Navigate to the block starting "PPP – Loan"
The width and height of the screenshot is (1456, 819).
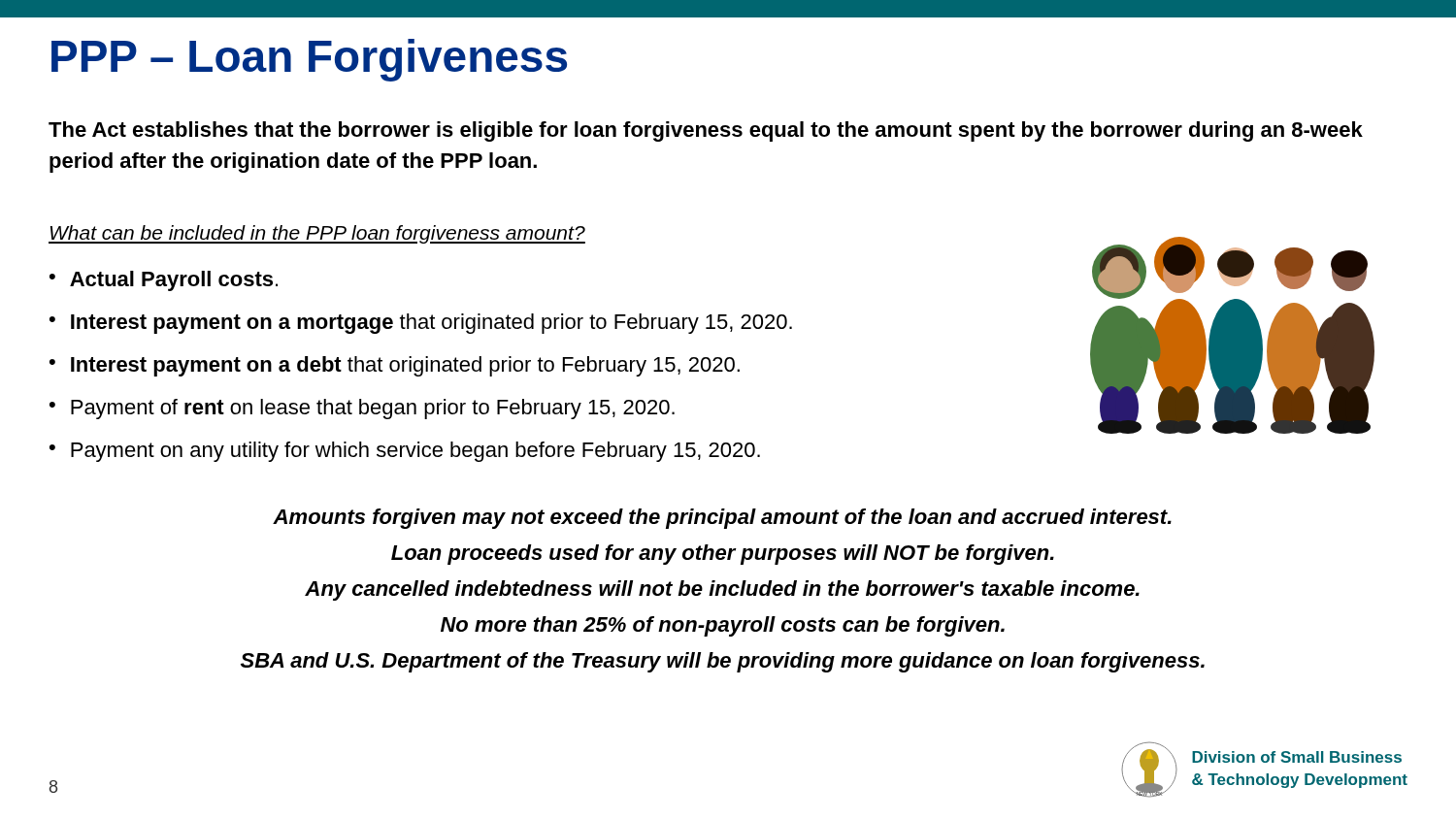tap(558, 57)
